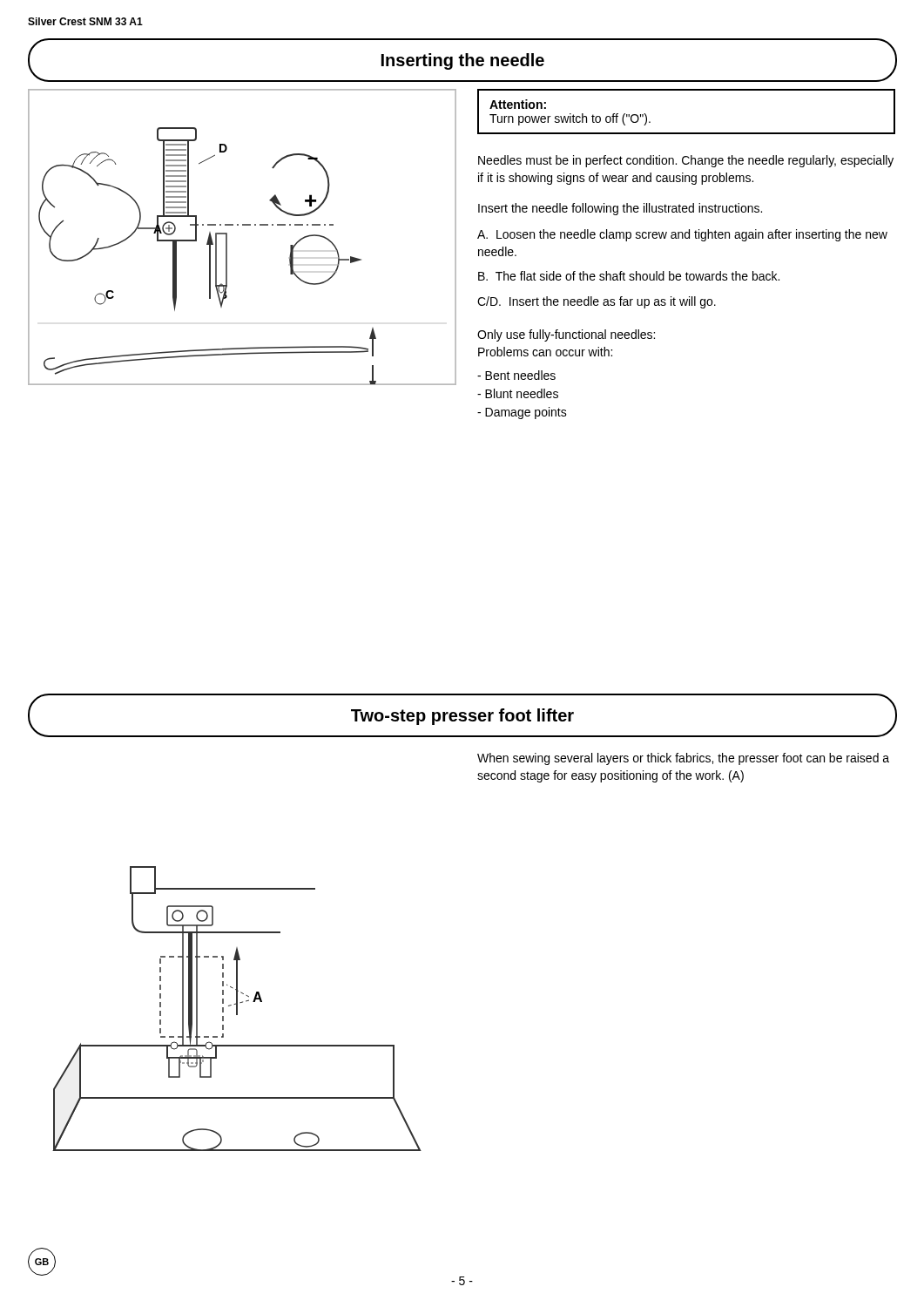Click on the text block that says "Only use fully-functional needles:Problems can"
The height and width of the screenshot is (1307, 924).
pyautogui.click(x=567, y=343)
